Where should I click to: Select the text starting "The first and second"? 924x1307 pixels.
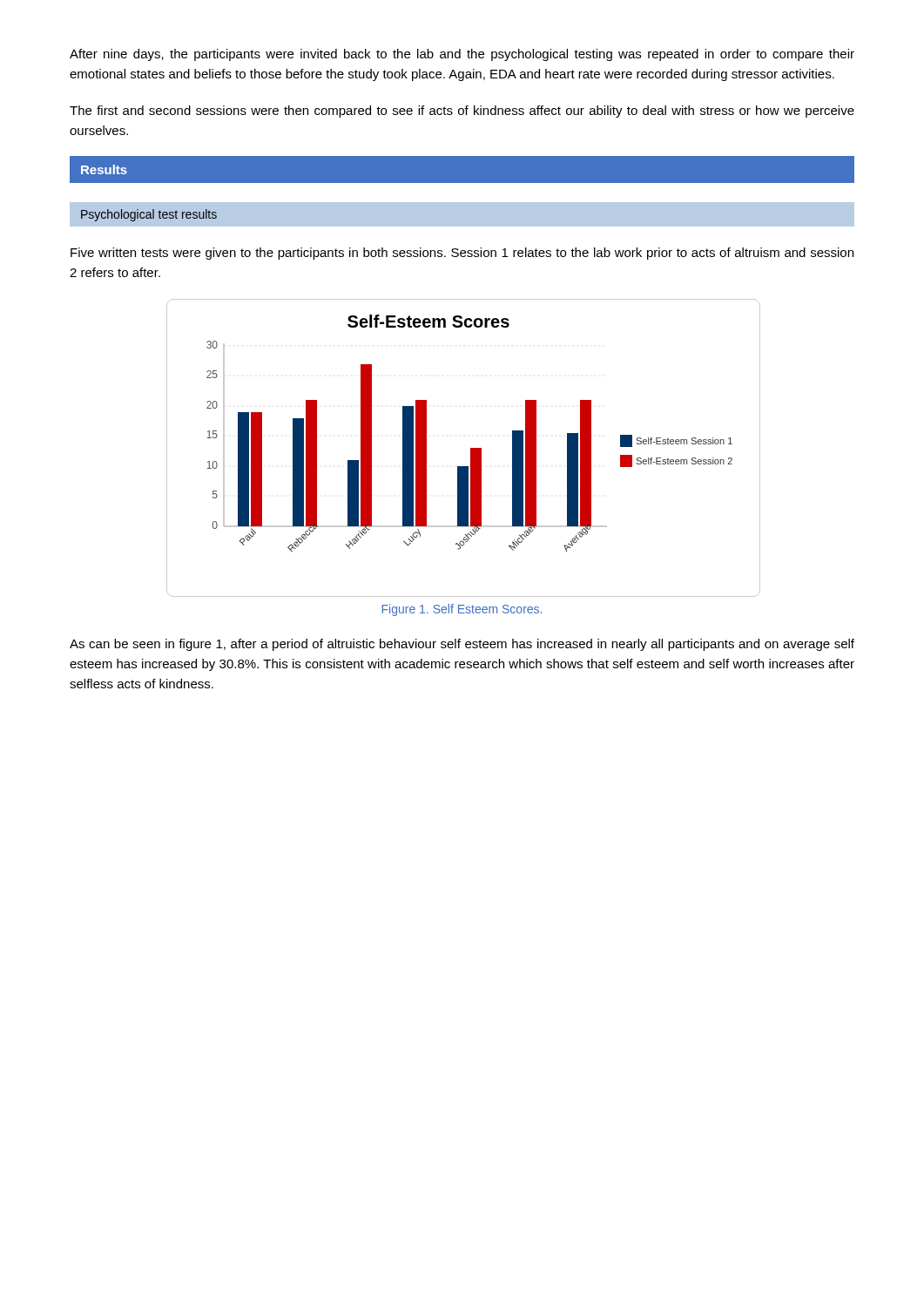point(462,120)
